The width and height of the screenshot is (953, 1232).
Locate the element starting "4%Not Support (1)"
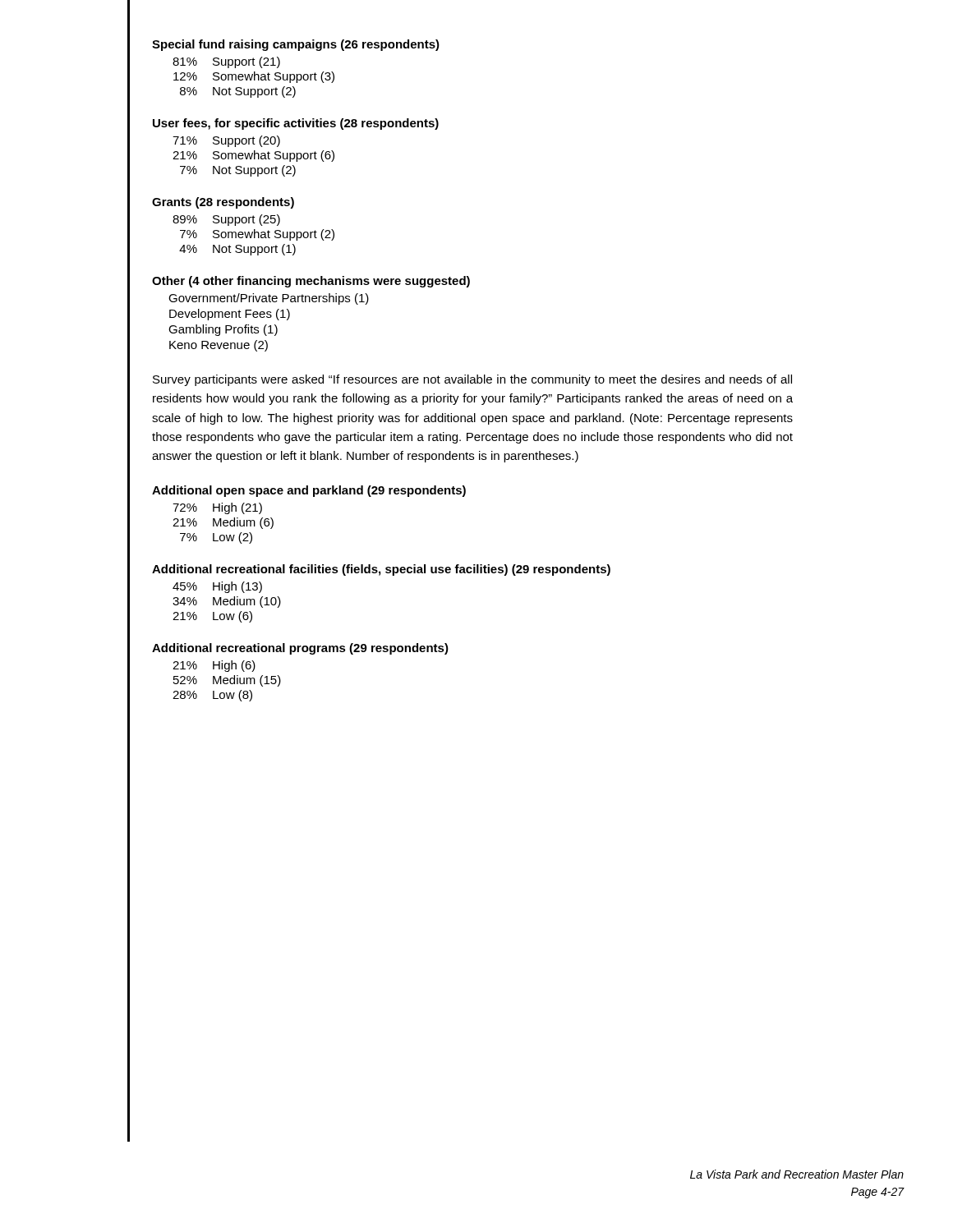pos(224,248)
